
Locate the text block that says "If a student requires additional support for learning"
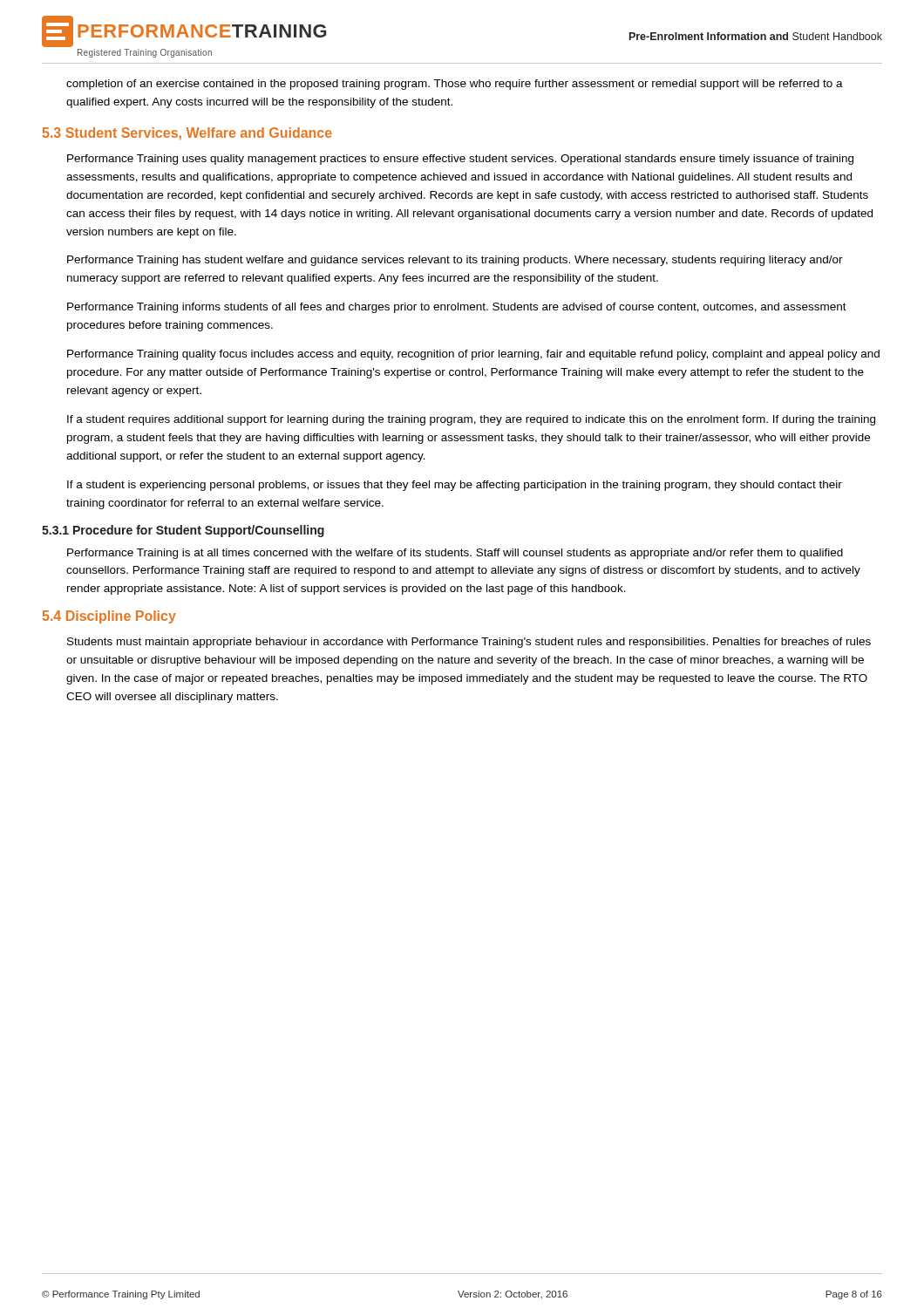pos(471,437)
